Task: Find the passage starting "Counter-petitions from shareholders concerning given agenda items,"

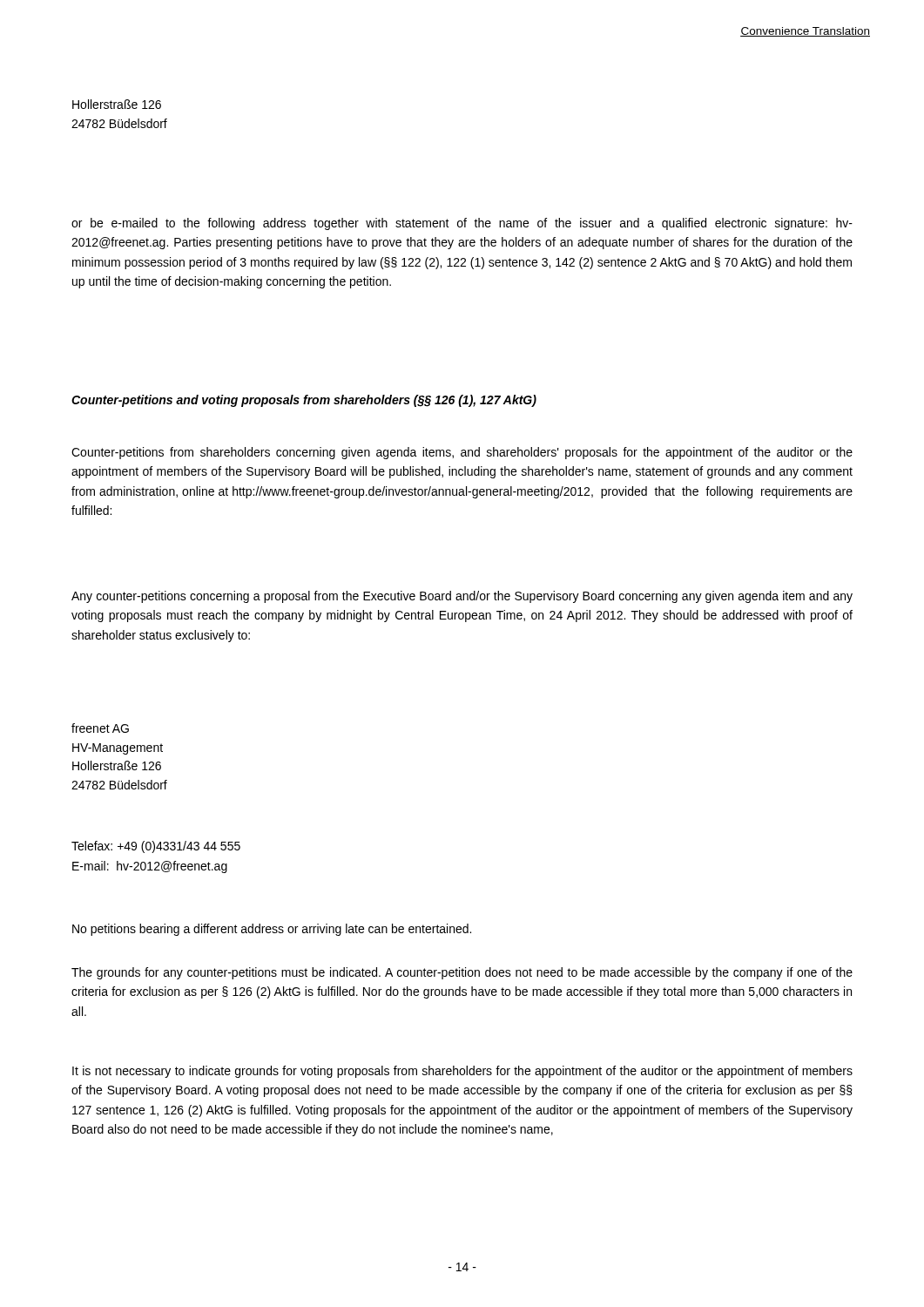Action: (x=462, y=481)
